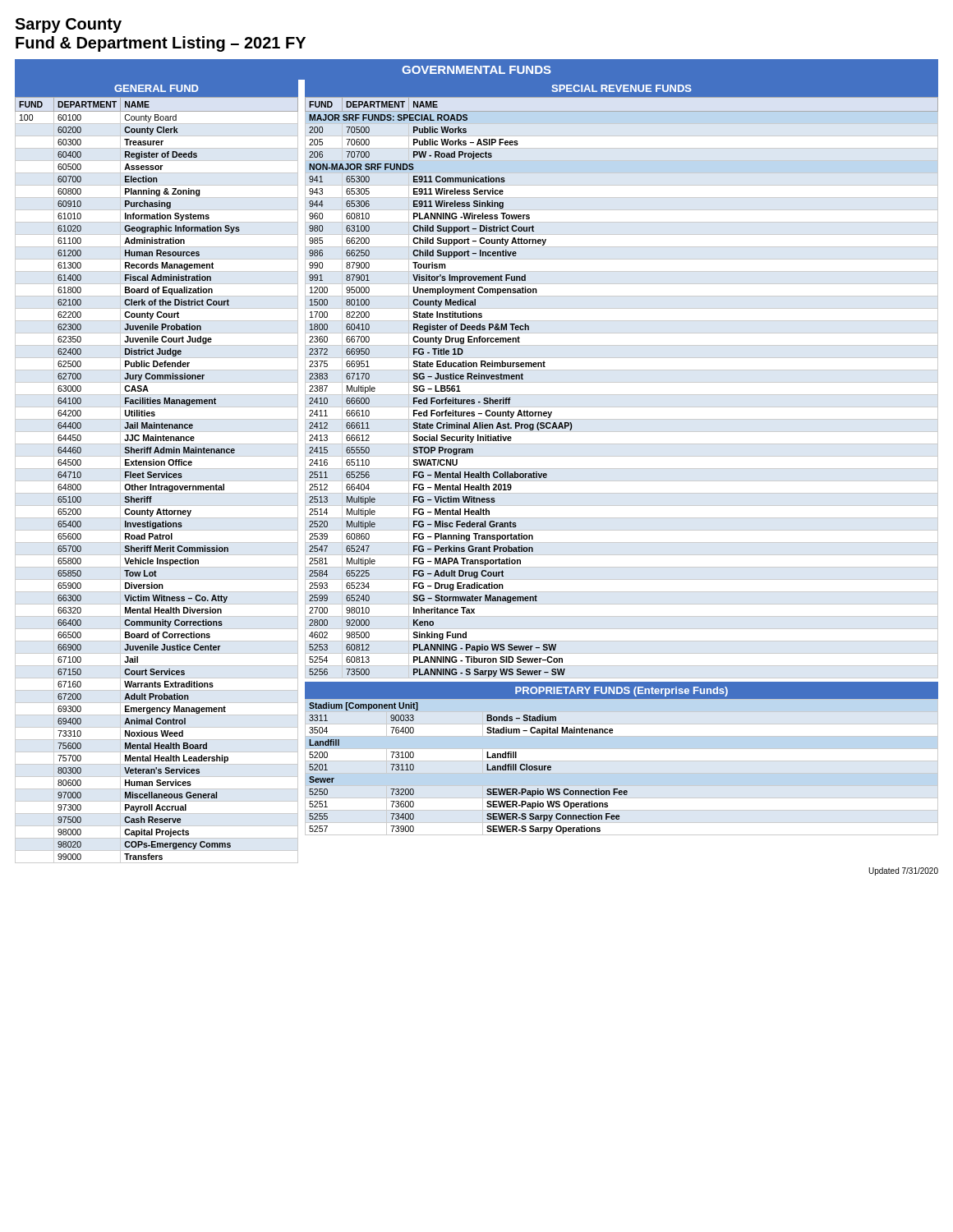This screenshot has height=1232, width=953.
Task: Point to the text starting "Sarpy County Fund &"
Action: 68,25
